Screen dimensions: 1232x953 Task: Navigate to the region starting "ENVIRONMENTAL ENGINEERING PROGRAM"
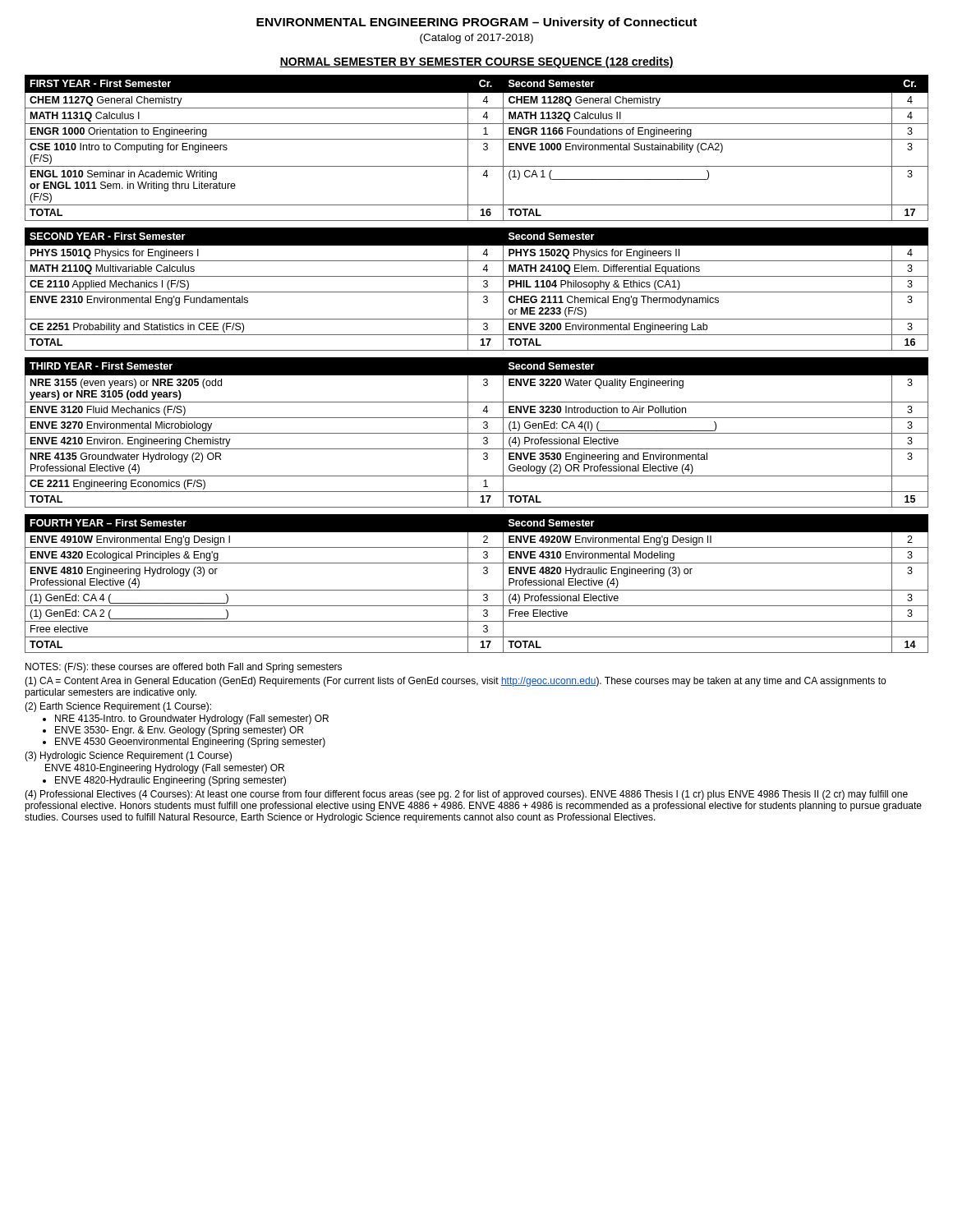(x=476, y=22)
